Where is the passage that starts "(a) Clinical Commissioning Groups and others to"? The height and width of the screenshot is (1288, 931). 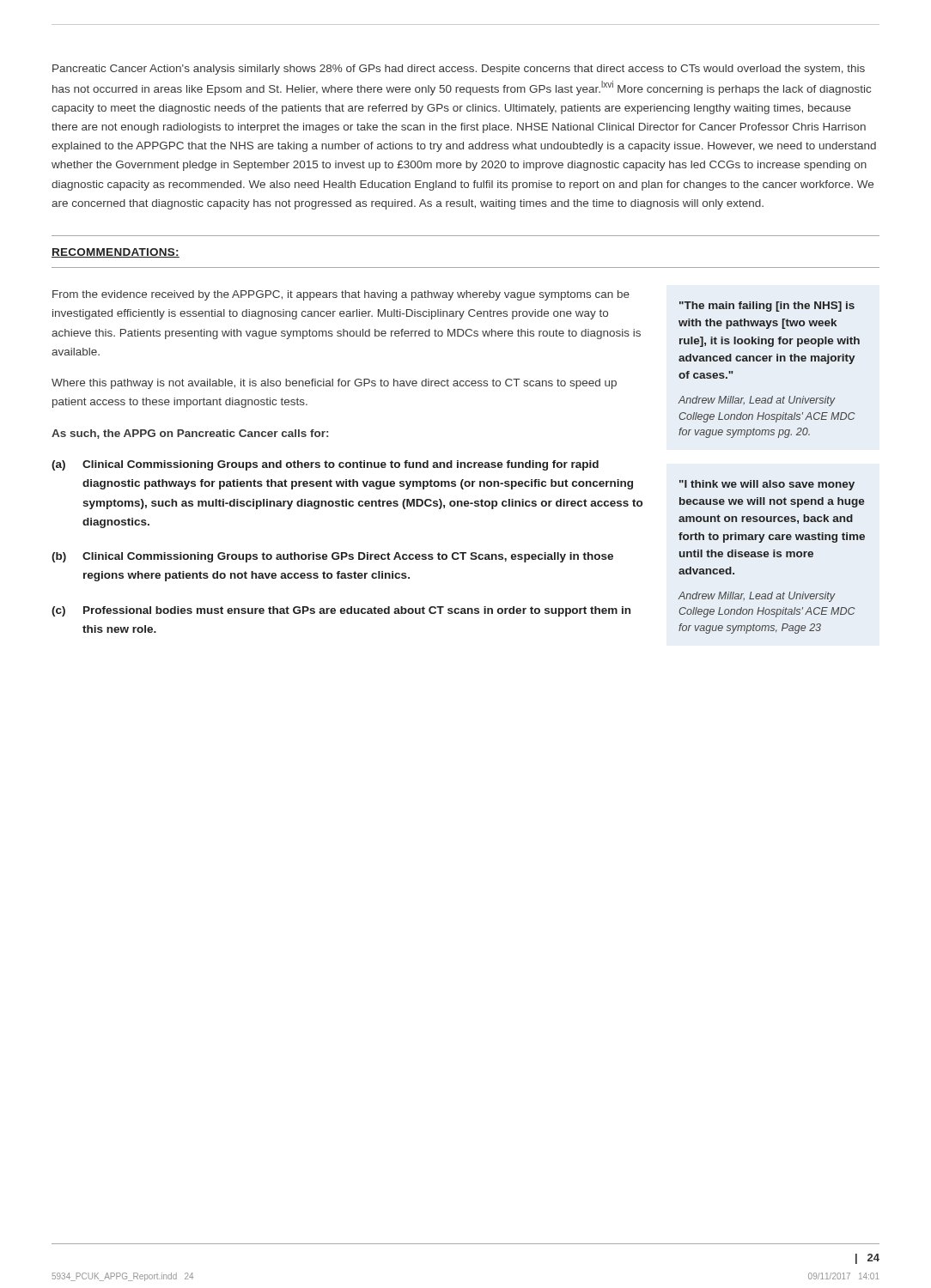click(349, 493)
